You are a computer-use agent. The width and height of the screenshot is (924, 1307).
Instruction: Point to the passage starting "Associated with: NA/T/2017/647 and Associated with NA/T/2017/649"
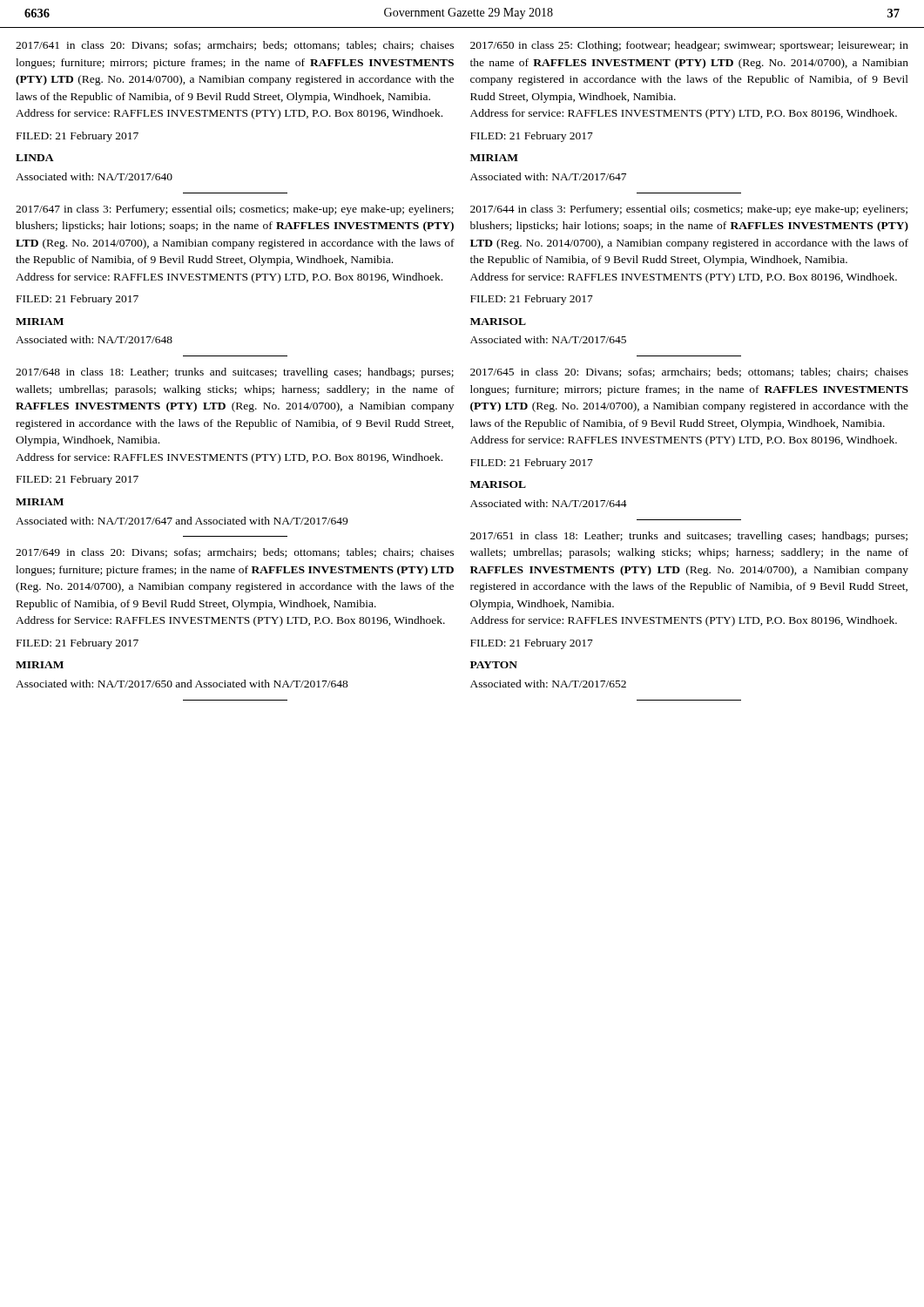click(x=182, y=520)
